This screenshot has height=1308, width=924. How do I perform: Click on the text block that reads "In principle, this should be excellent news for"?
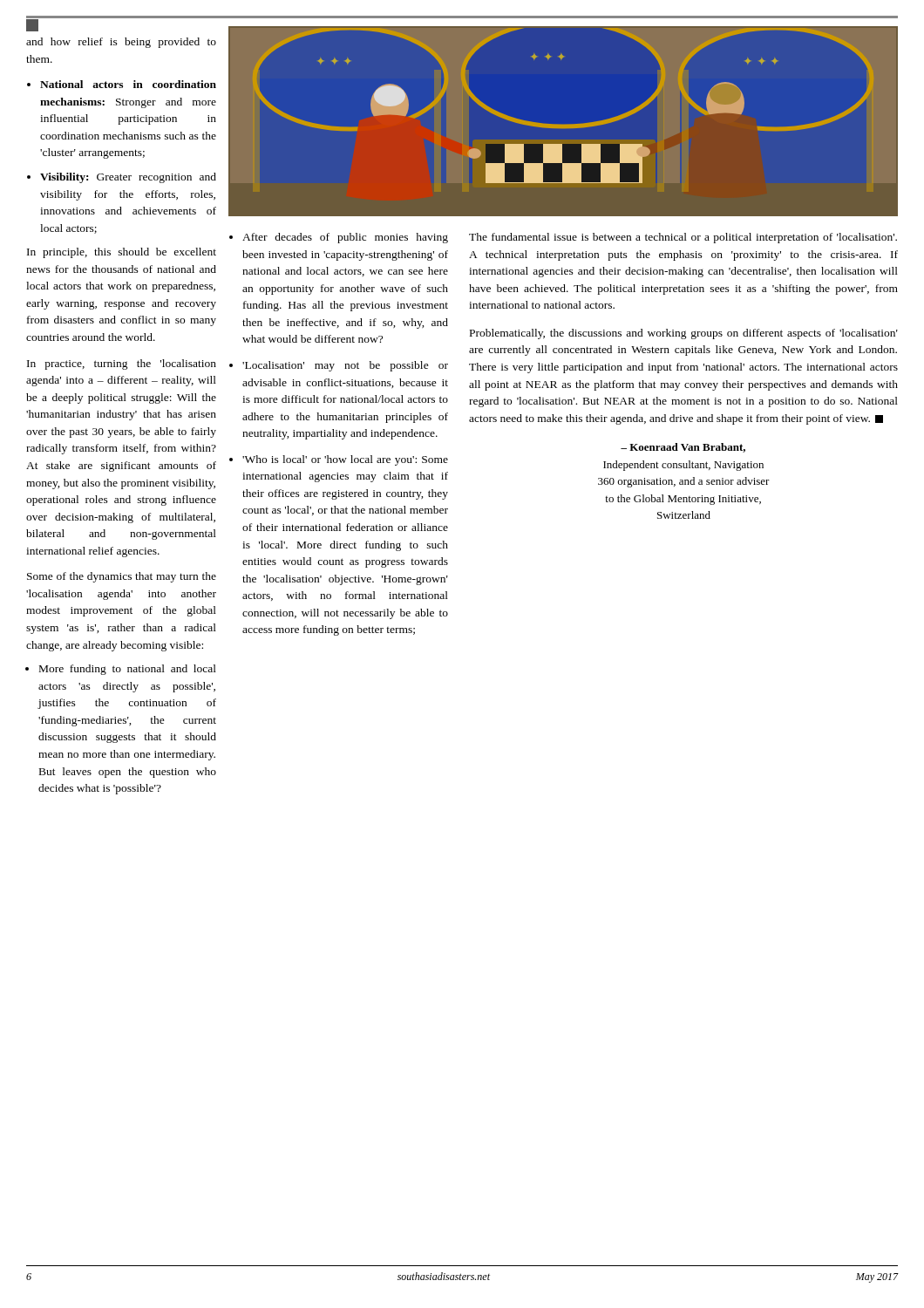[x=121, y=295]
